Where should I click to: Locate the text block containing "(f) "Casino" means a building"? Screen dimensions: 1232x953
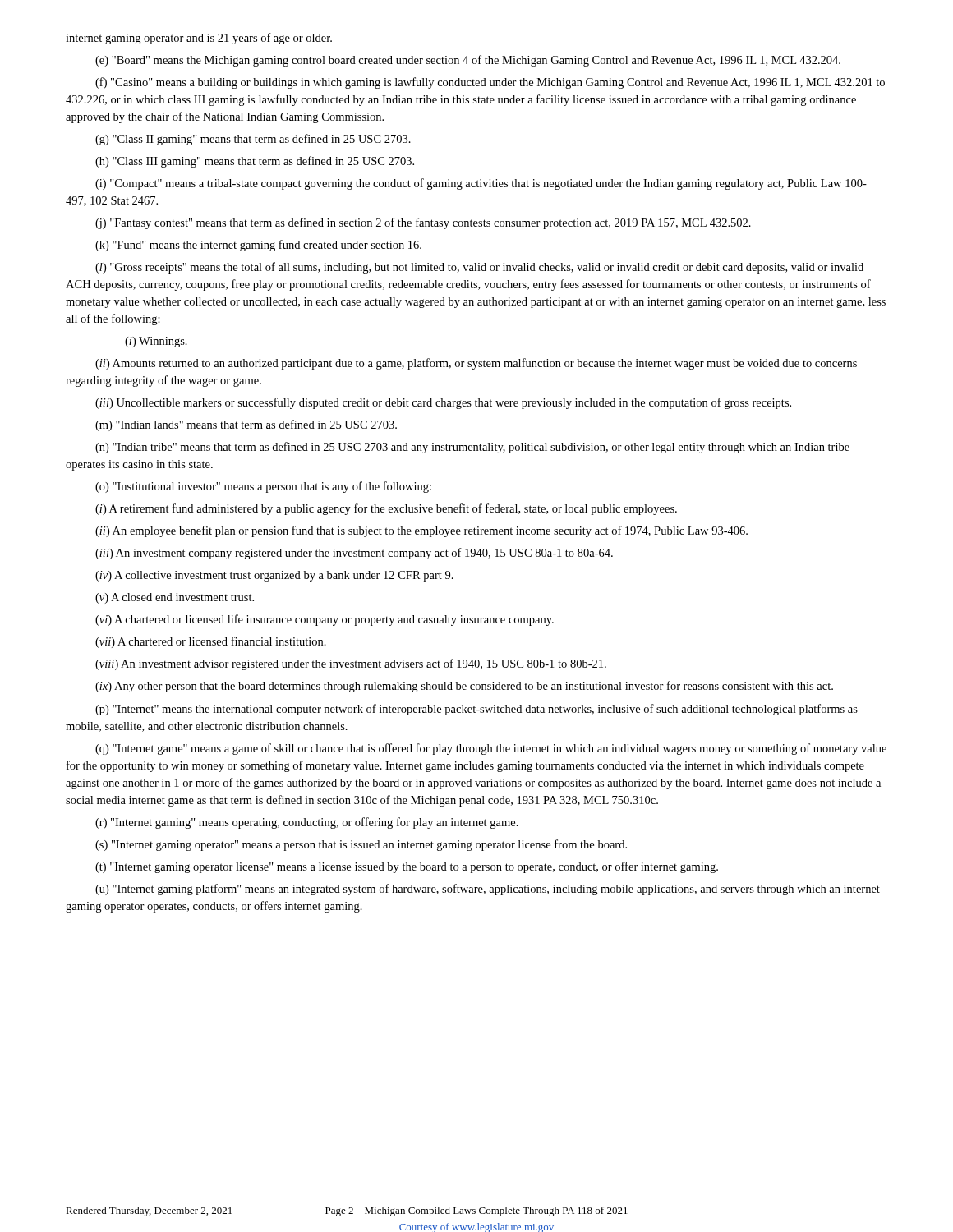(476, 100)
